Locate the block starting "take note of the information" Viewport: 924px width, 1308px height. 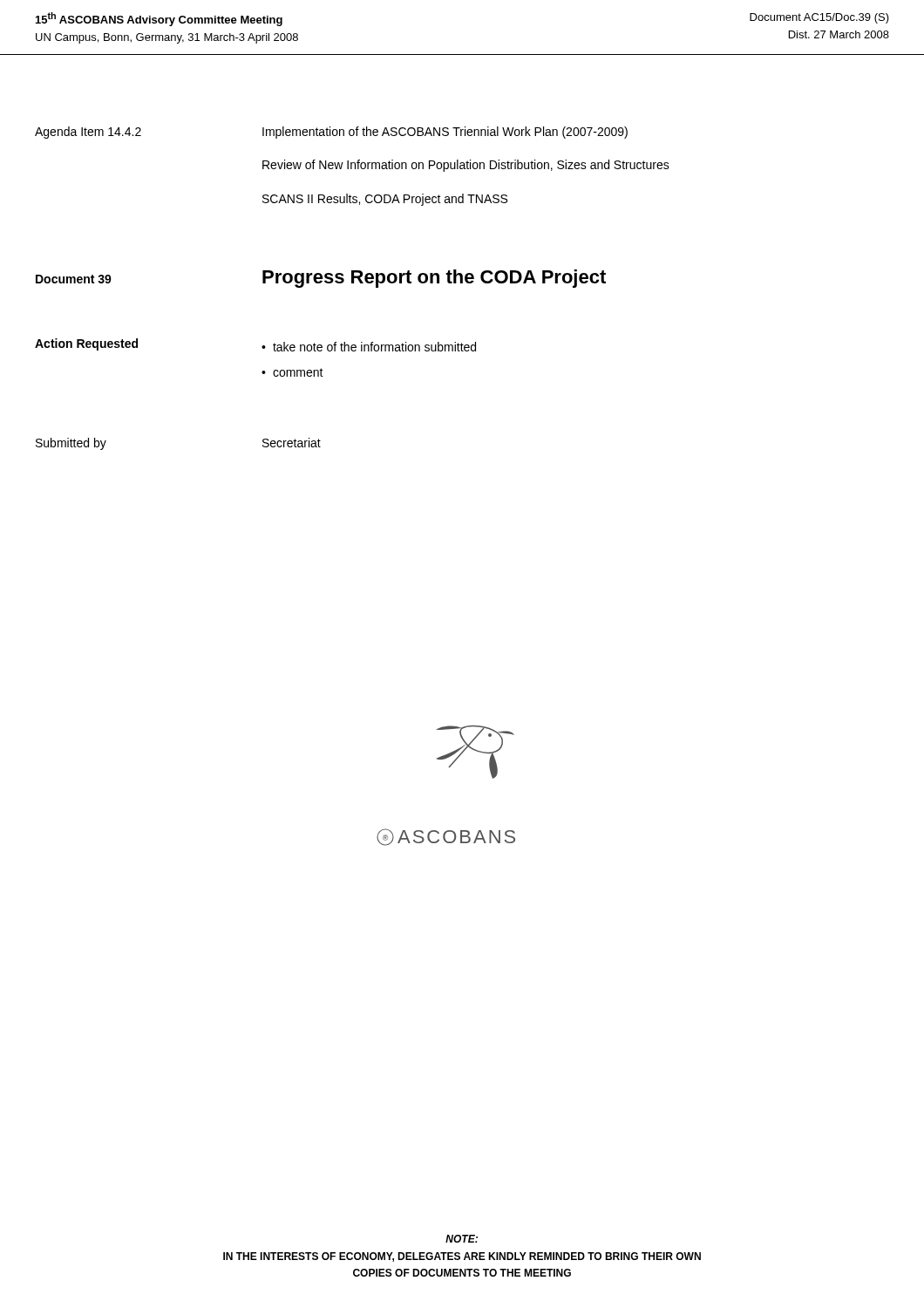[375, 347]
